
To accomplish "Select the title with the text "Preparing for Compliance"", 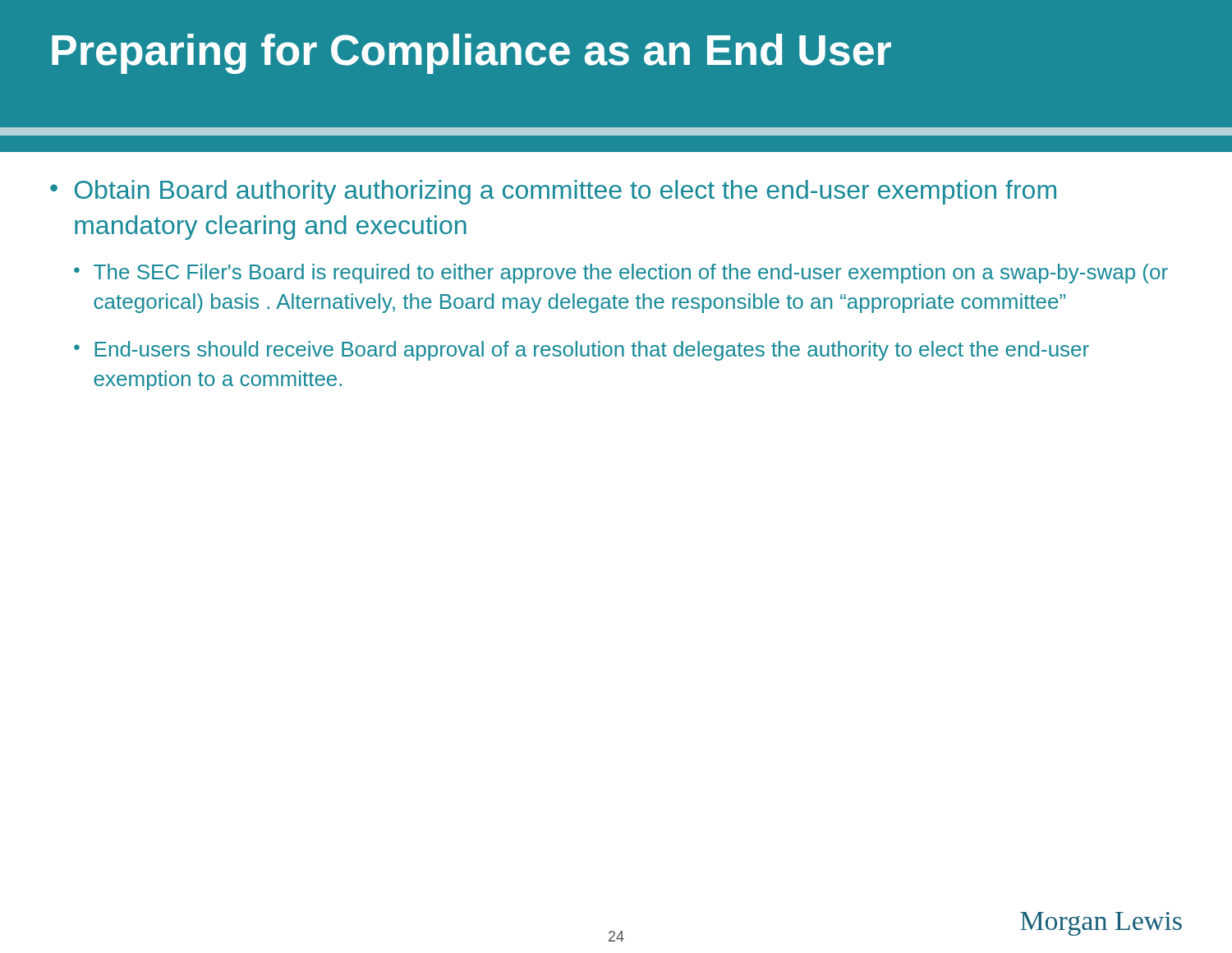I will click(x=471, y=50).
